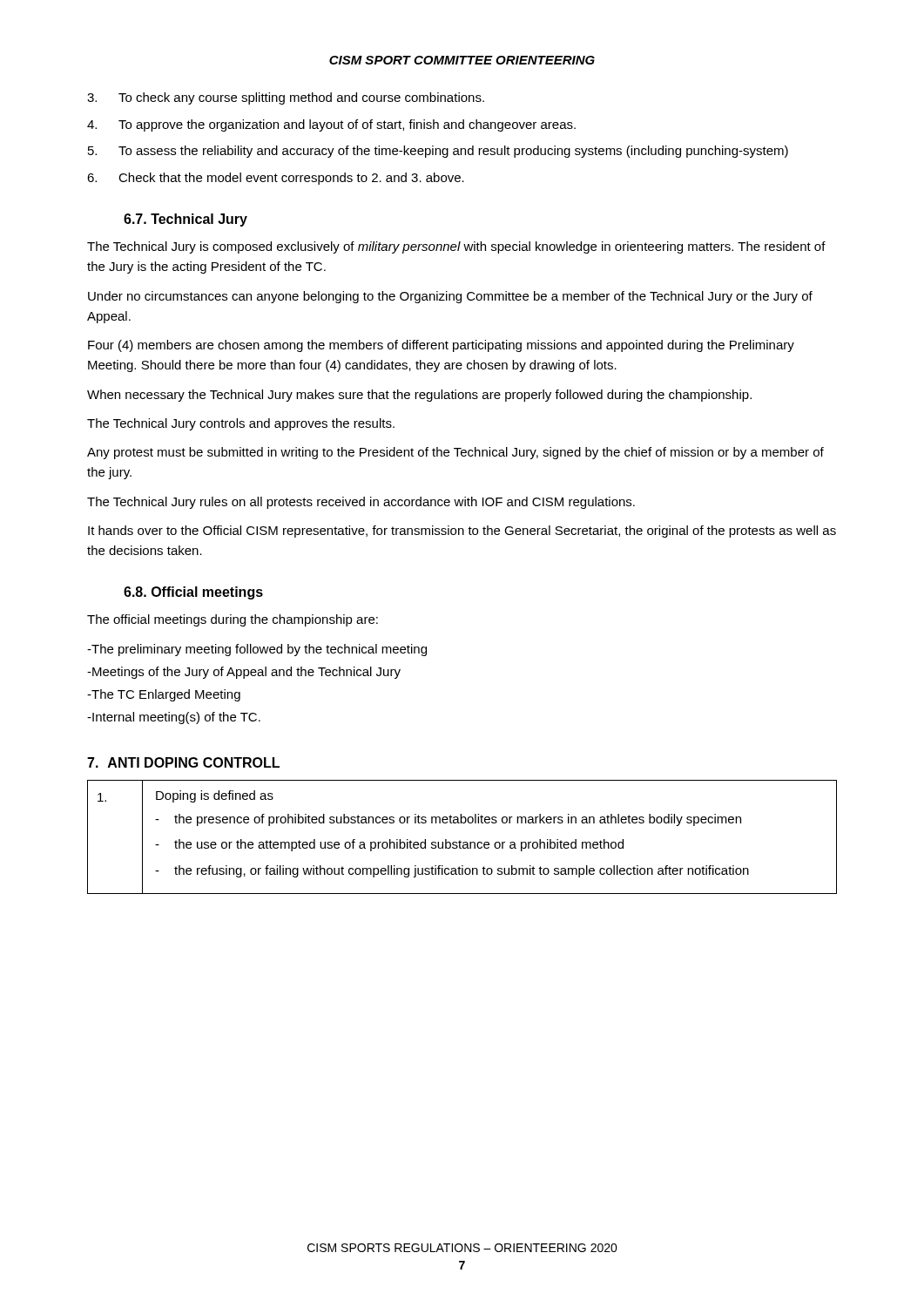924x1307 pixels.
Task: Click on the list item that reads "-The TC Enlarged Meeting"
Action: pos(164,694)
